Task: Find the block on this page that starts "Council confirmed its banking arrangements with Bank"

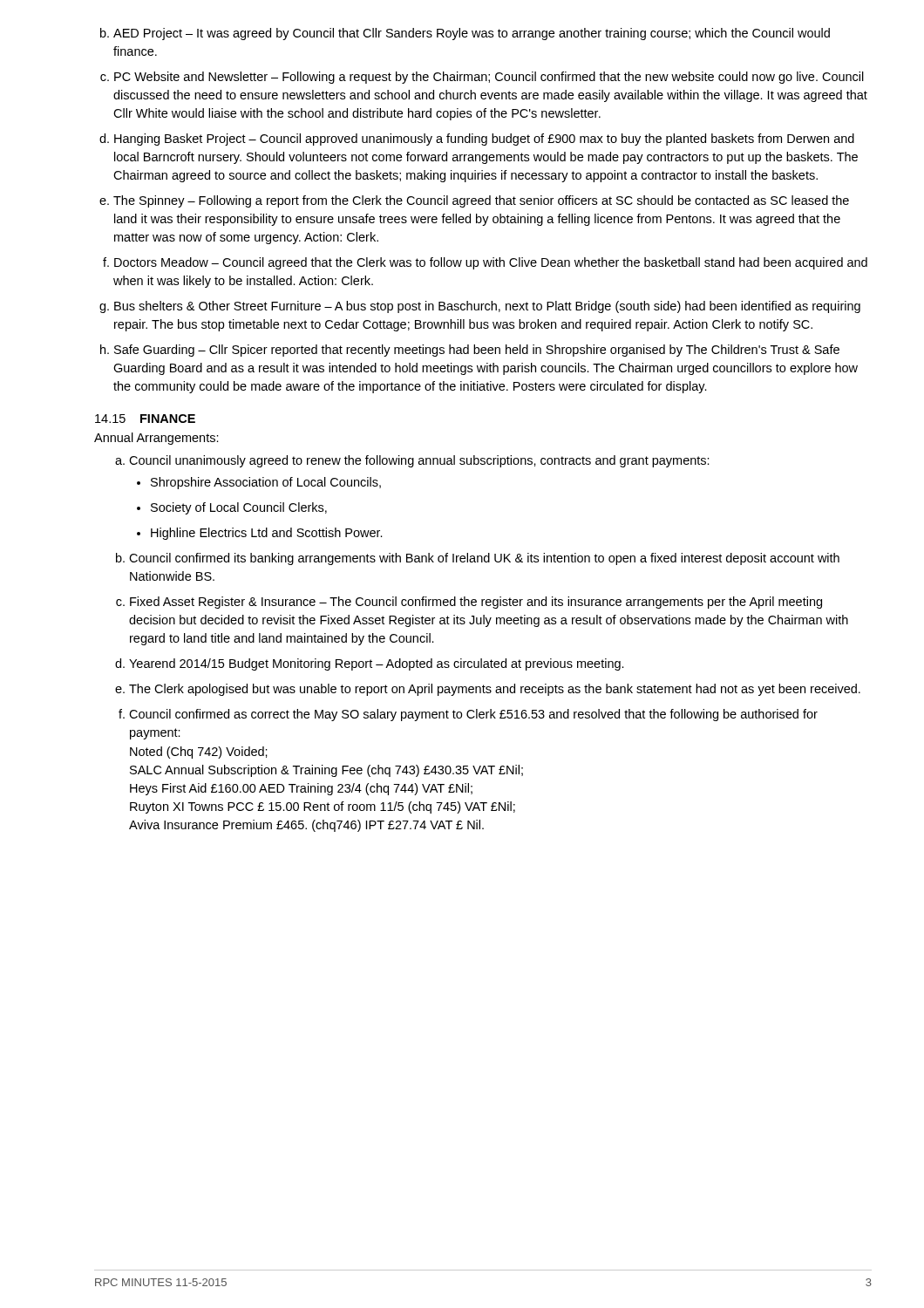Action: coord(500,568)
